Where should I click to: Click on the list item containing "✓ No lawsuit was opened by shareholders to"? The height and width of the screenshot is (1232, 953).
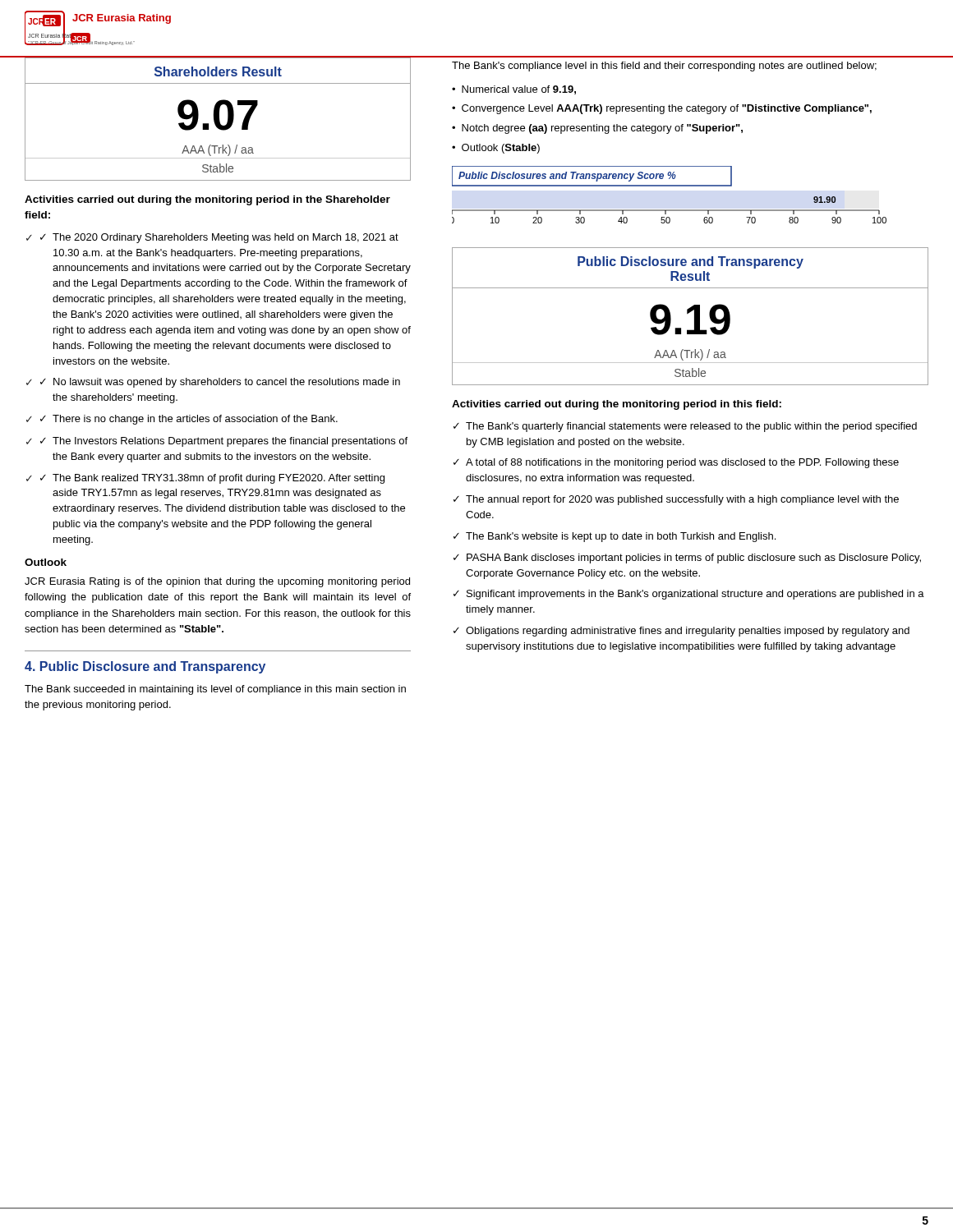225,390
